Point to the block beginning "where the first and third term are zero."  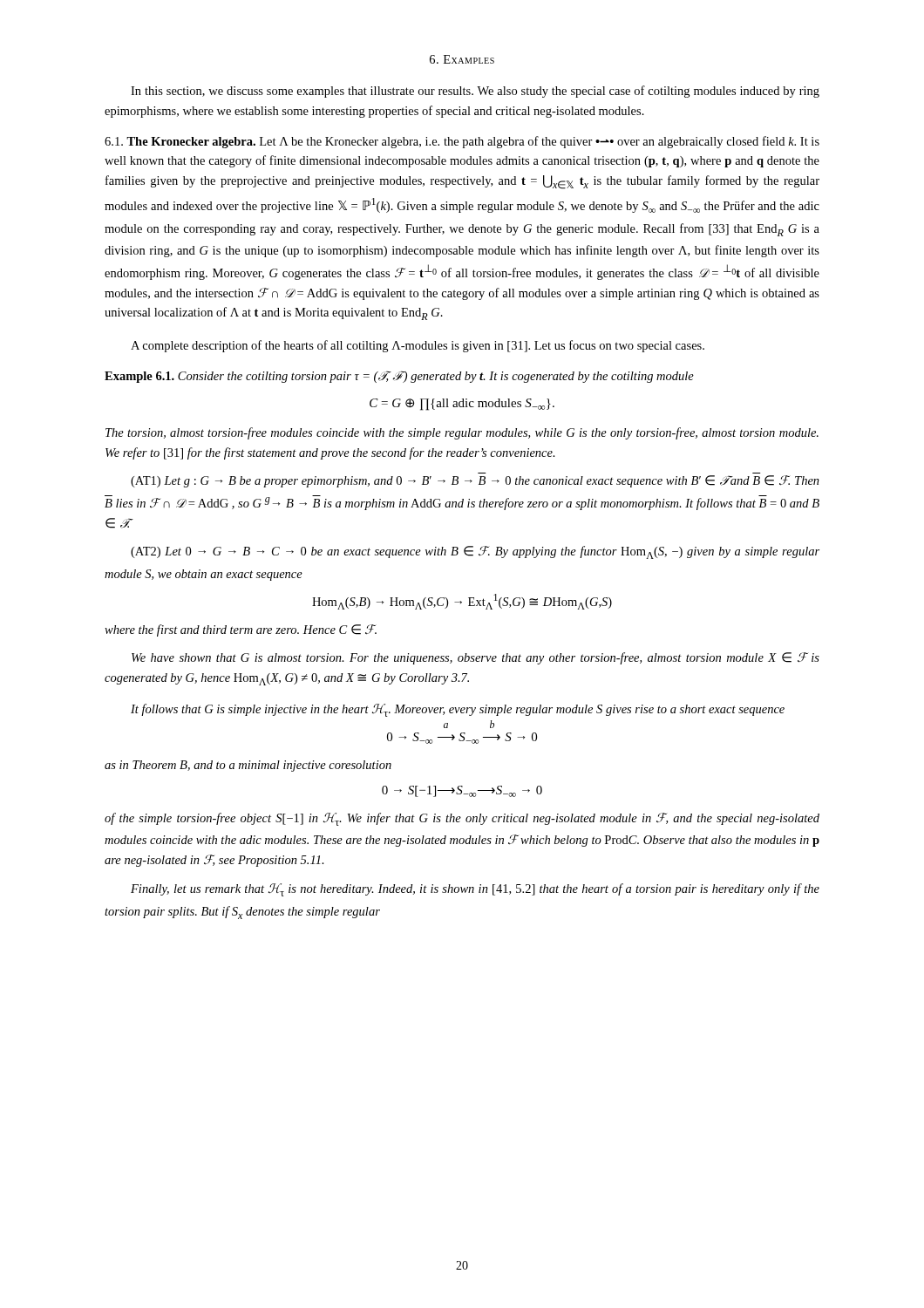tap(241, 629)
